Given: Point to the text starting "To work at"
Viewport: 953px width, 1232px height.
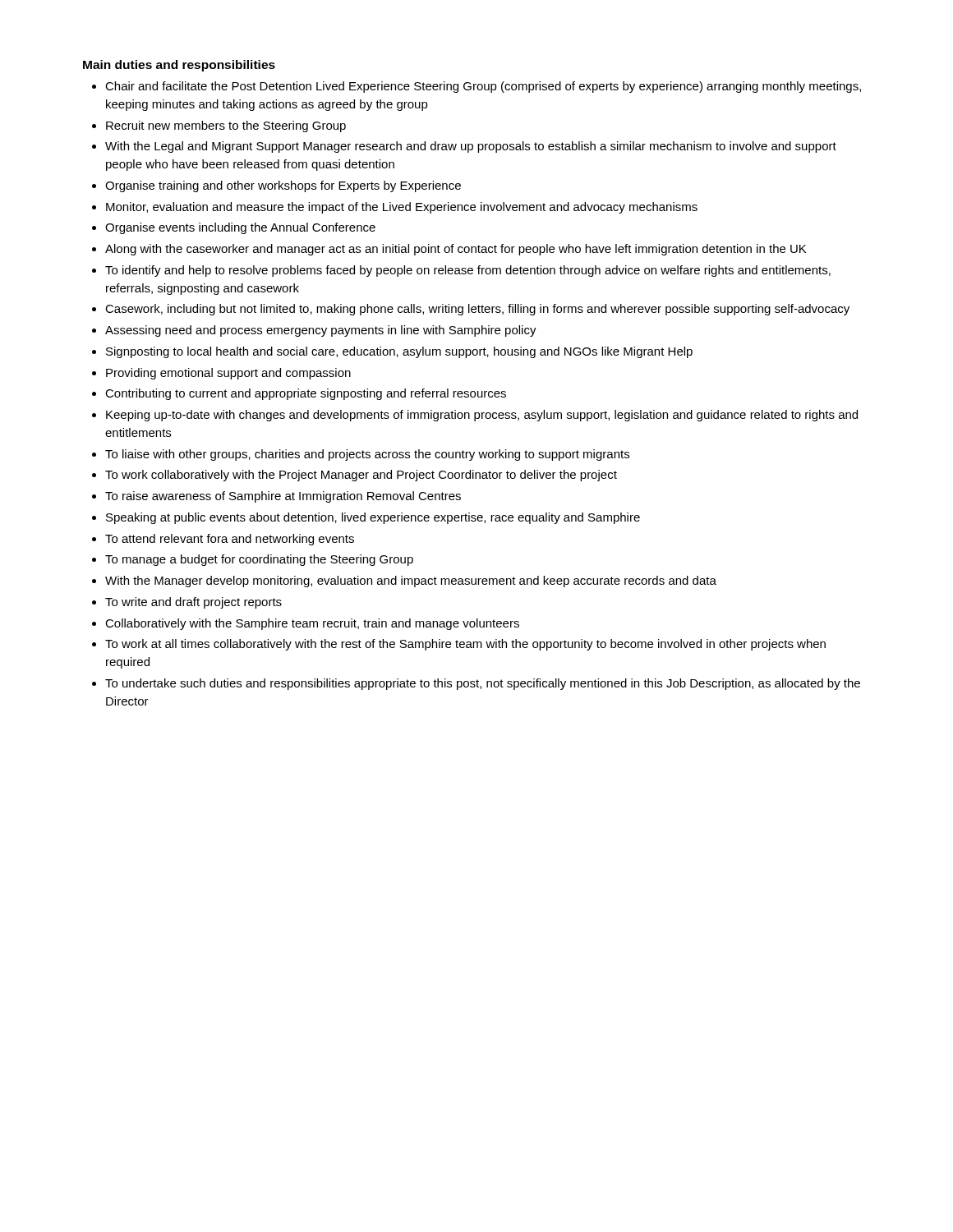Looking at the screenshot, I should [x=466, y=653].
